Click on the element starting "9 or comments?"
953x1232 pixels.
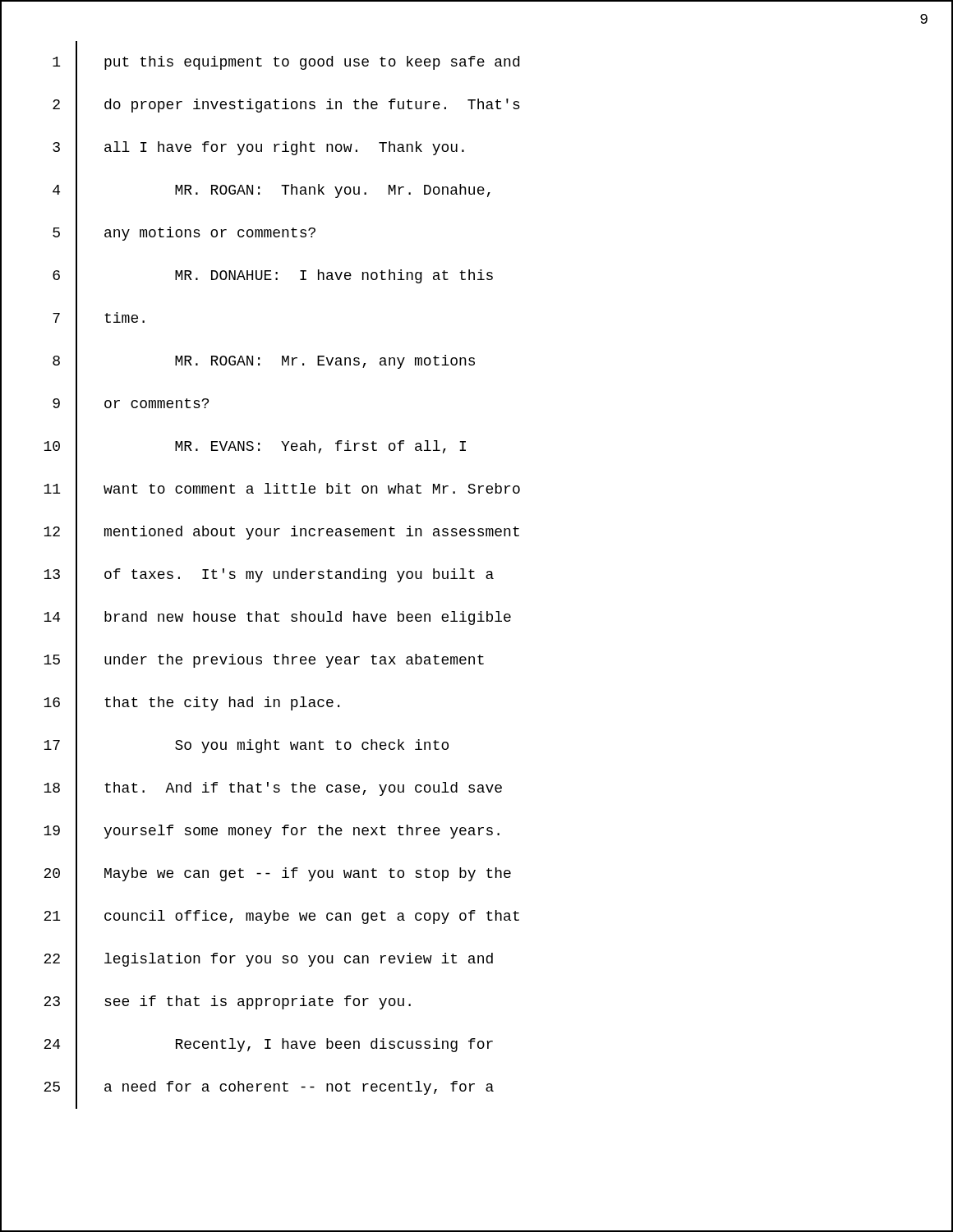coord(106,404)
